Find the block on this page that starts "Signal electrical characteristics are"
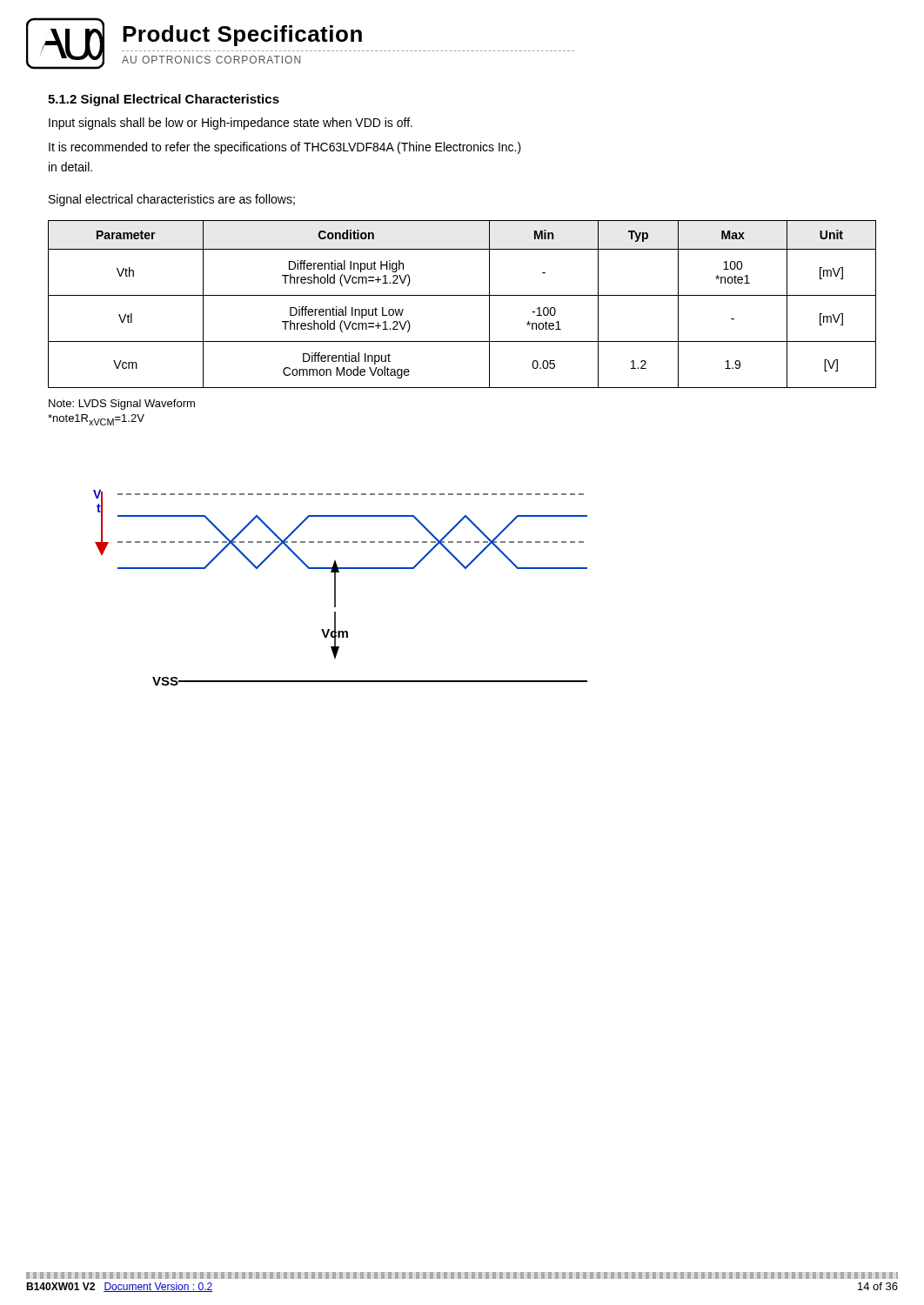The image size is (924, 1305). pyautogui.click(x=172, y=199)
